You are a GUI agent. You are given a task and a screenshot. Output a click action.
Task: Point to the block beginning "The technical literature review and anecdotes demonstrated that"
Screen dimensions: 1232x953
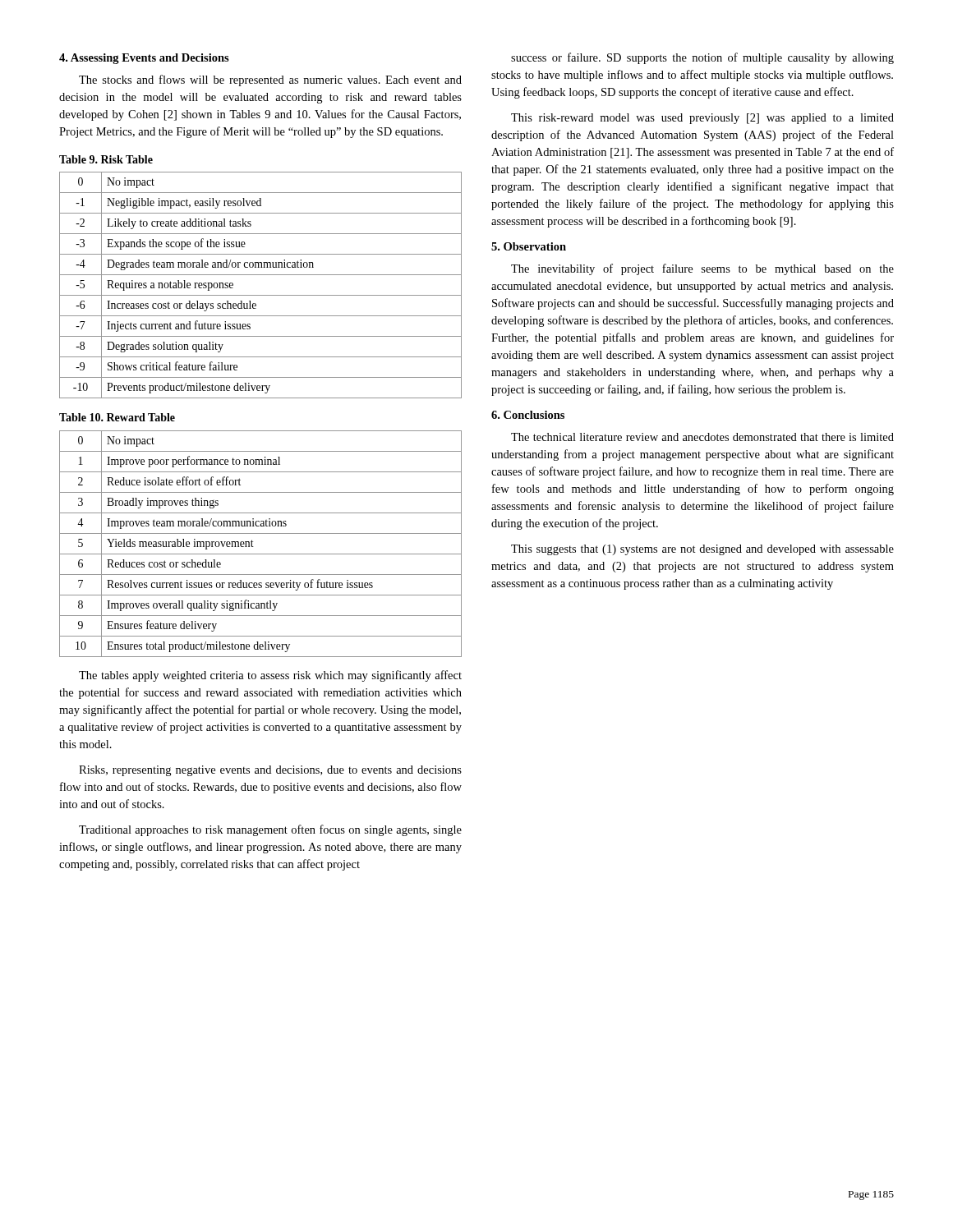click(x=693, y=480)
